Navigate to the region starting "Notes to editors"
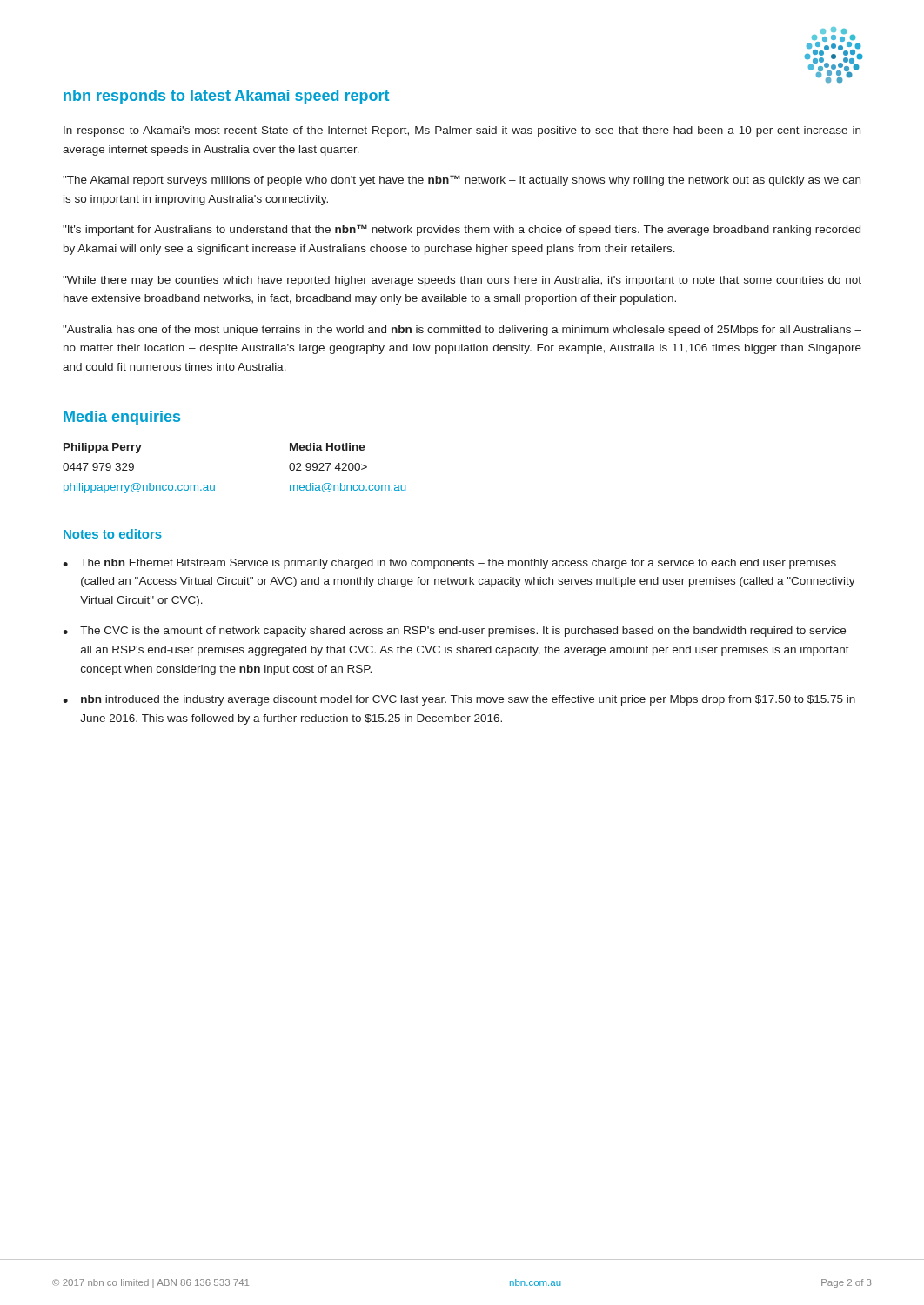This screenshot has width=924, height=1305. coord(112,533)
